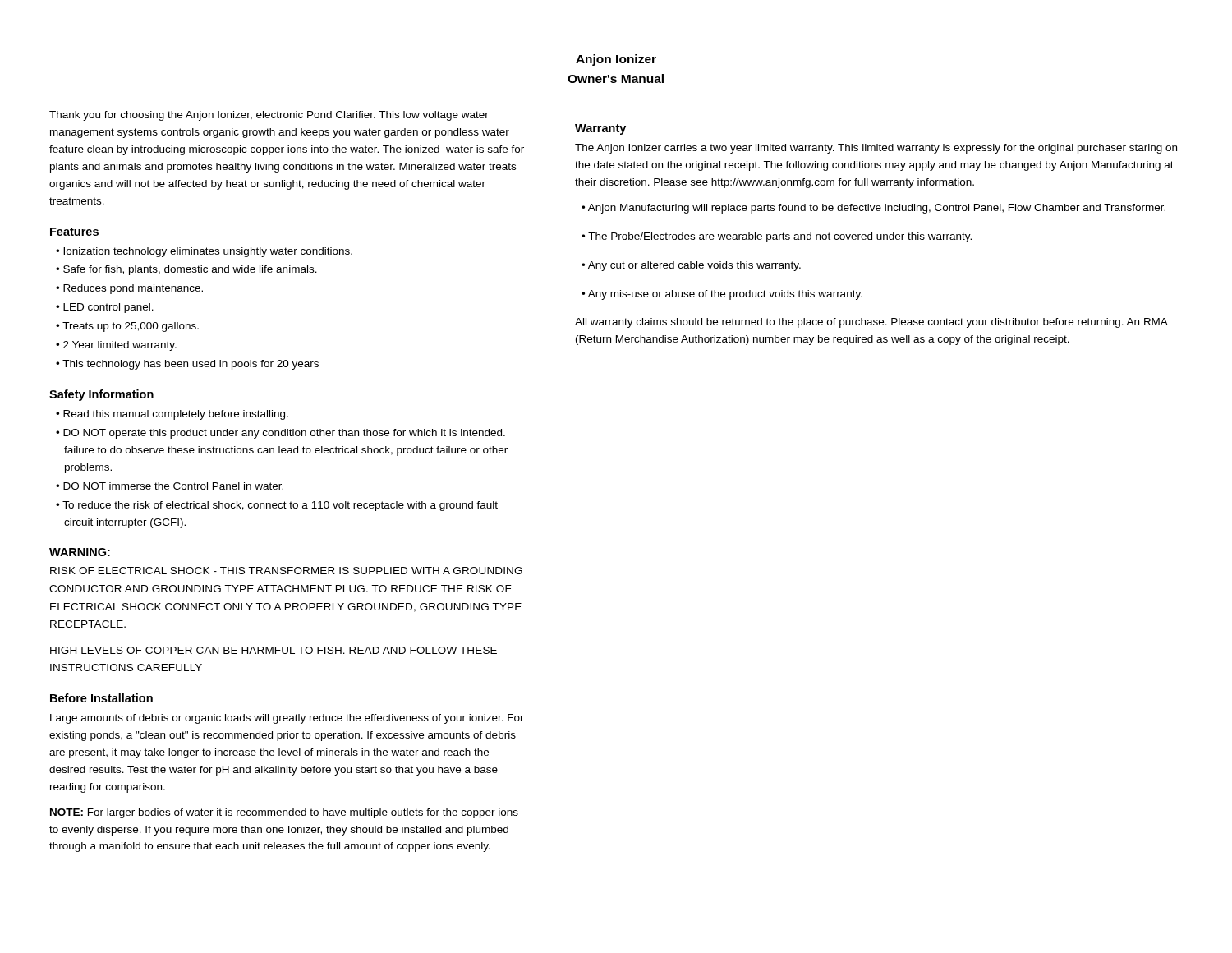Image resolution: width=1232 pixels, height=953 pixels.
Task: Find the block starting "HIGH LEVELS OF"
Action: coord(273,659)
